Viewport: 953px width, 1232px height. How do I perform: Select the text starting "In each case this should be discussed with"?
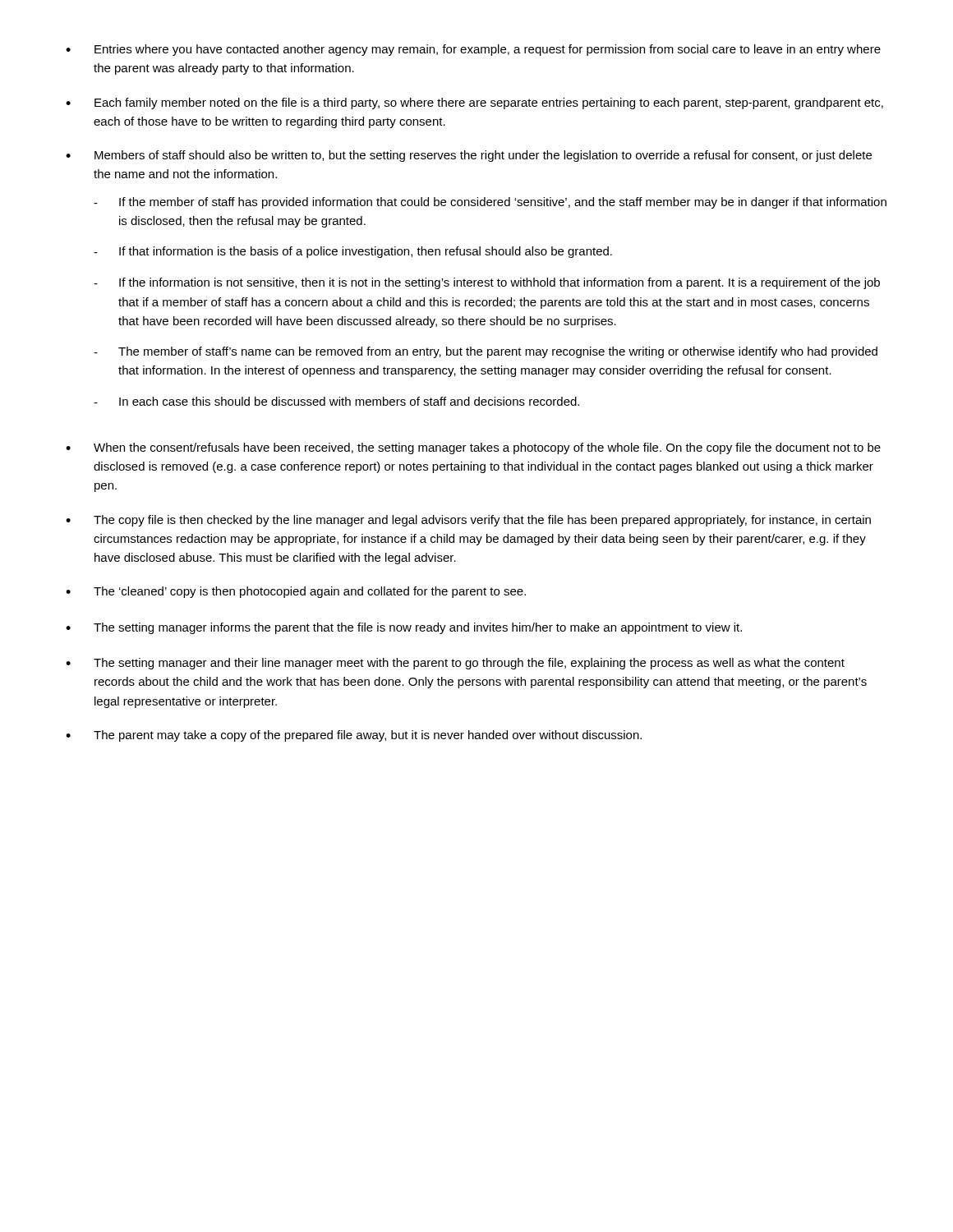[349, 401]
